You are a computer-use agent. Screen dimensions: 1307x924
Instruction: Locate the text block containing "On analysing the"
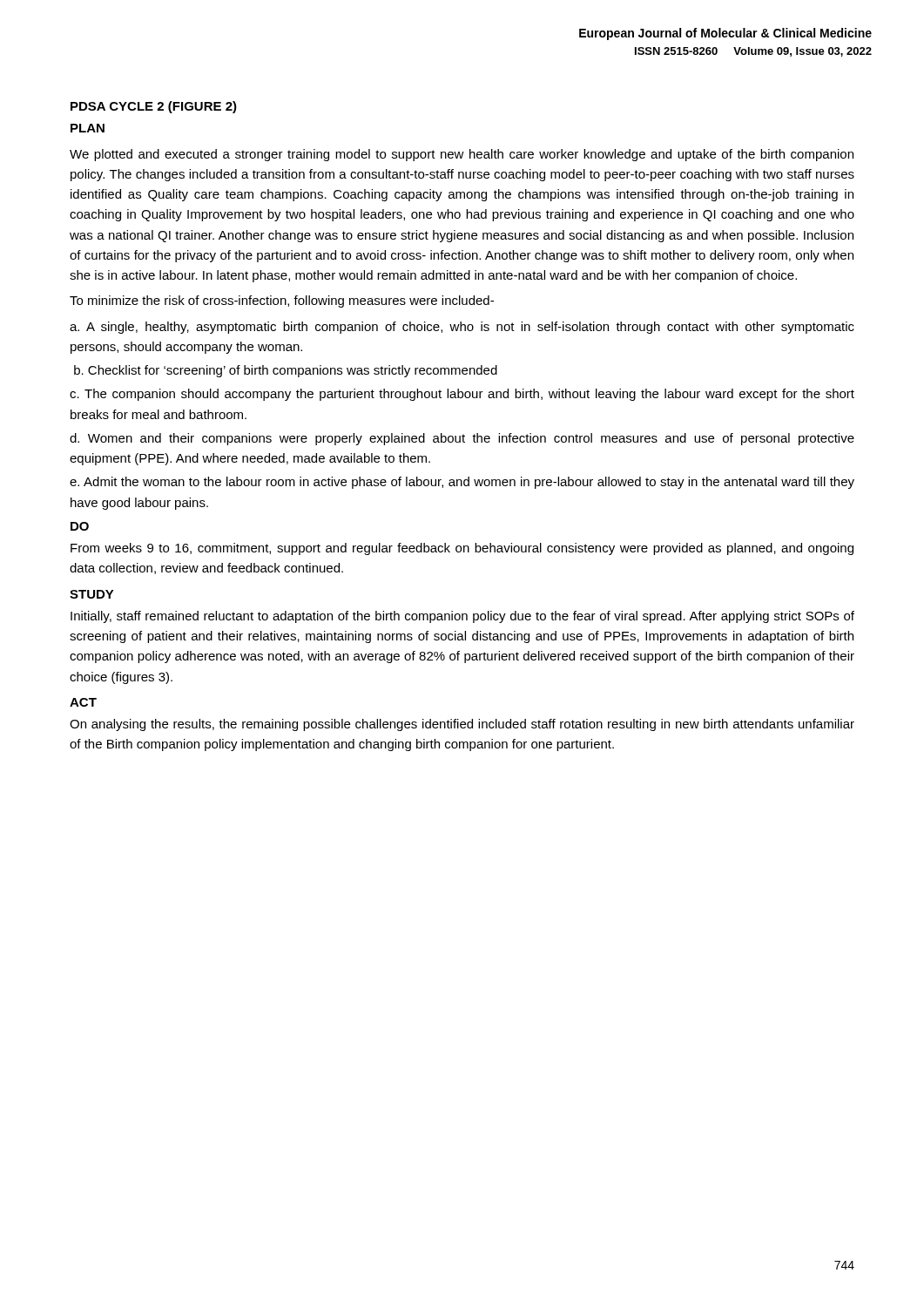tap(462, 734)
